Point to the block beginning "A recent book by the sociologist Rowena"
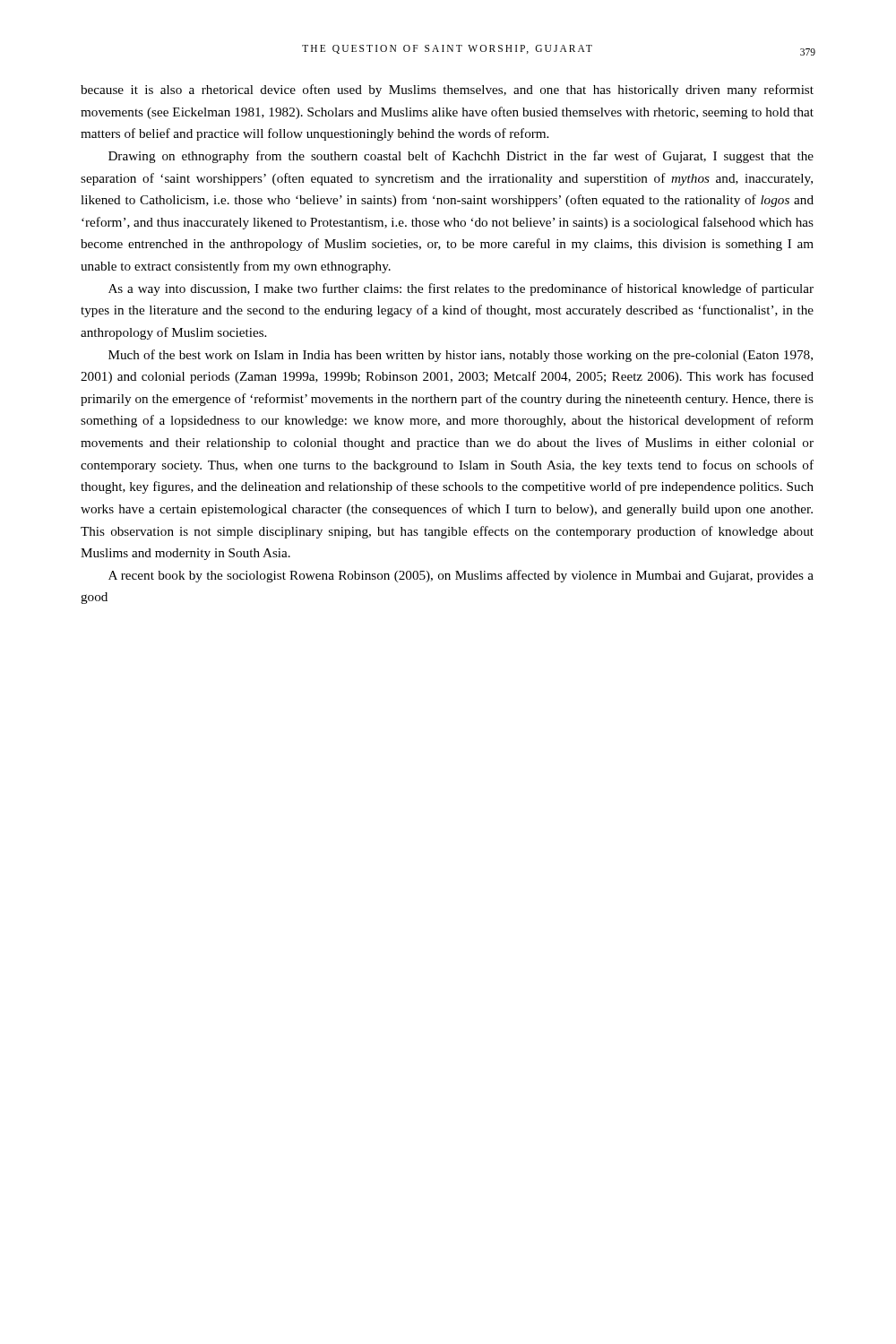 pos(447,586)
